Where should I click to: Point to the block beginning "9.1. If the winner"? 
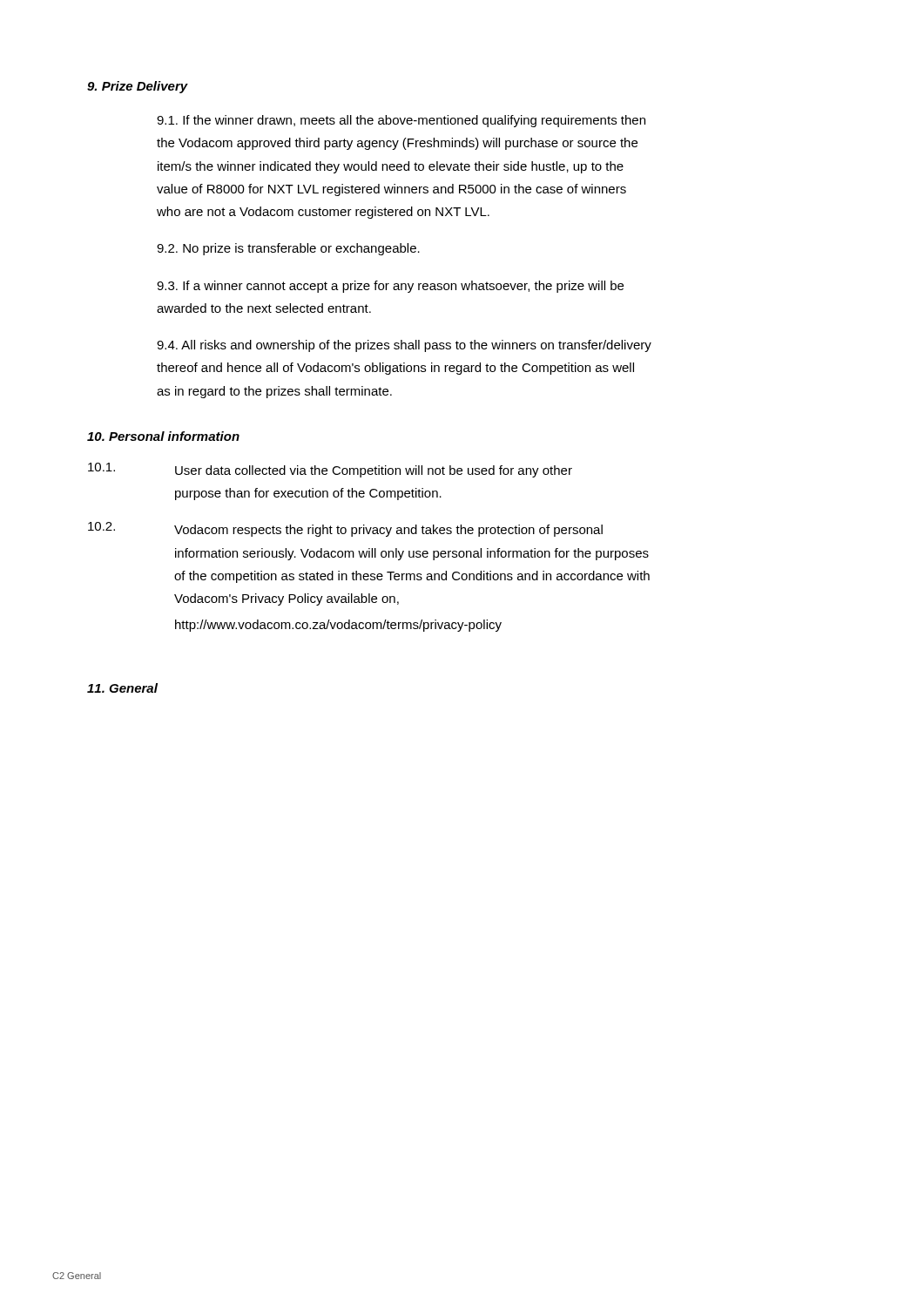(x=367, y=166)
